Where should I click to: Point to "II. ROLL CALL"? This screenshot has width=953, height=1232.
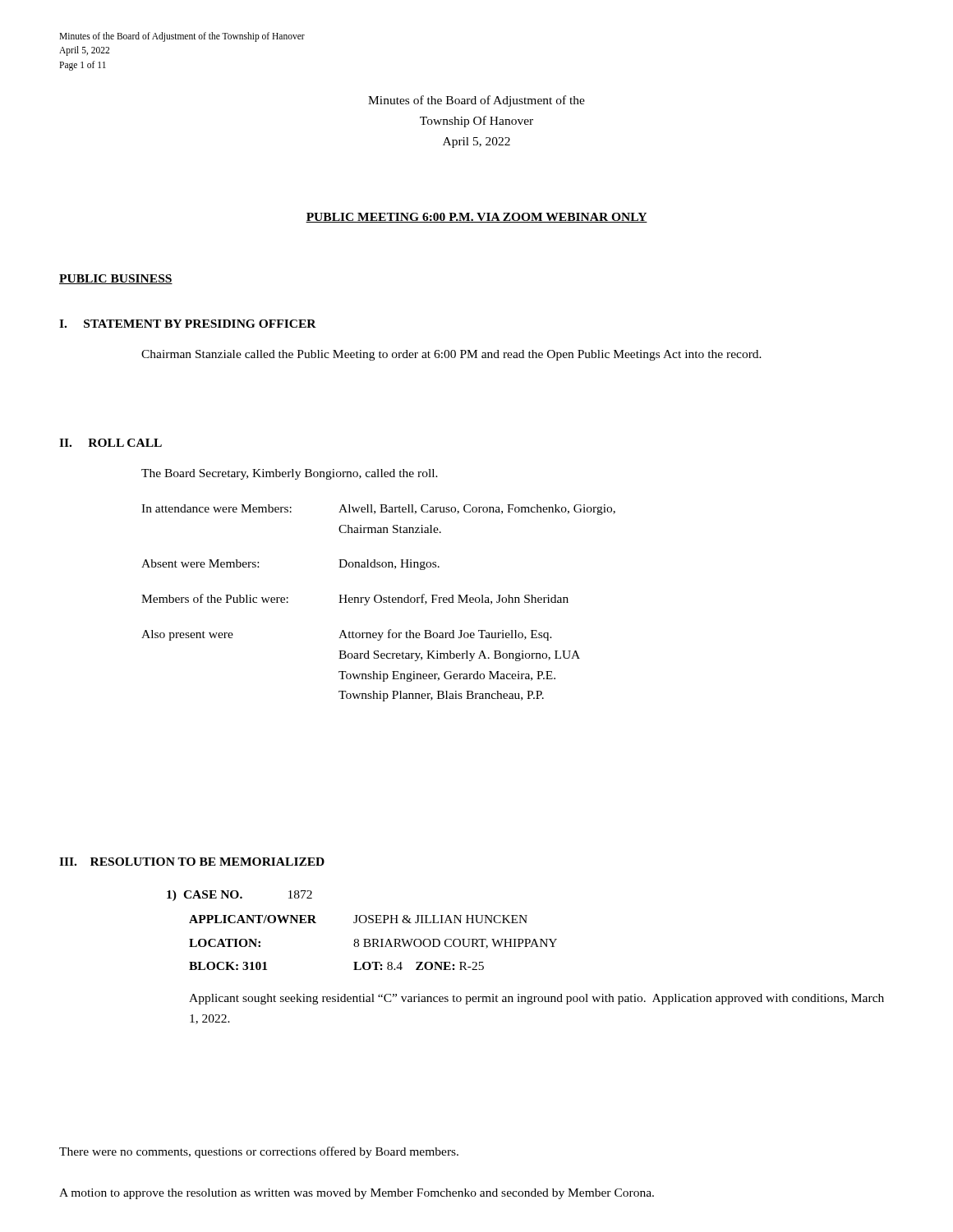tap(111, 442)
